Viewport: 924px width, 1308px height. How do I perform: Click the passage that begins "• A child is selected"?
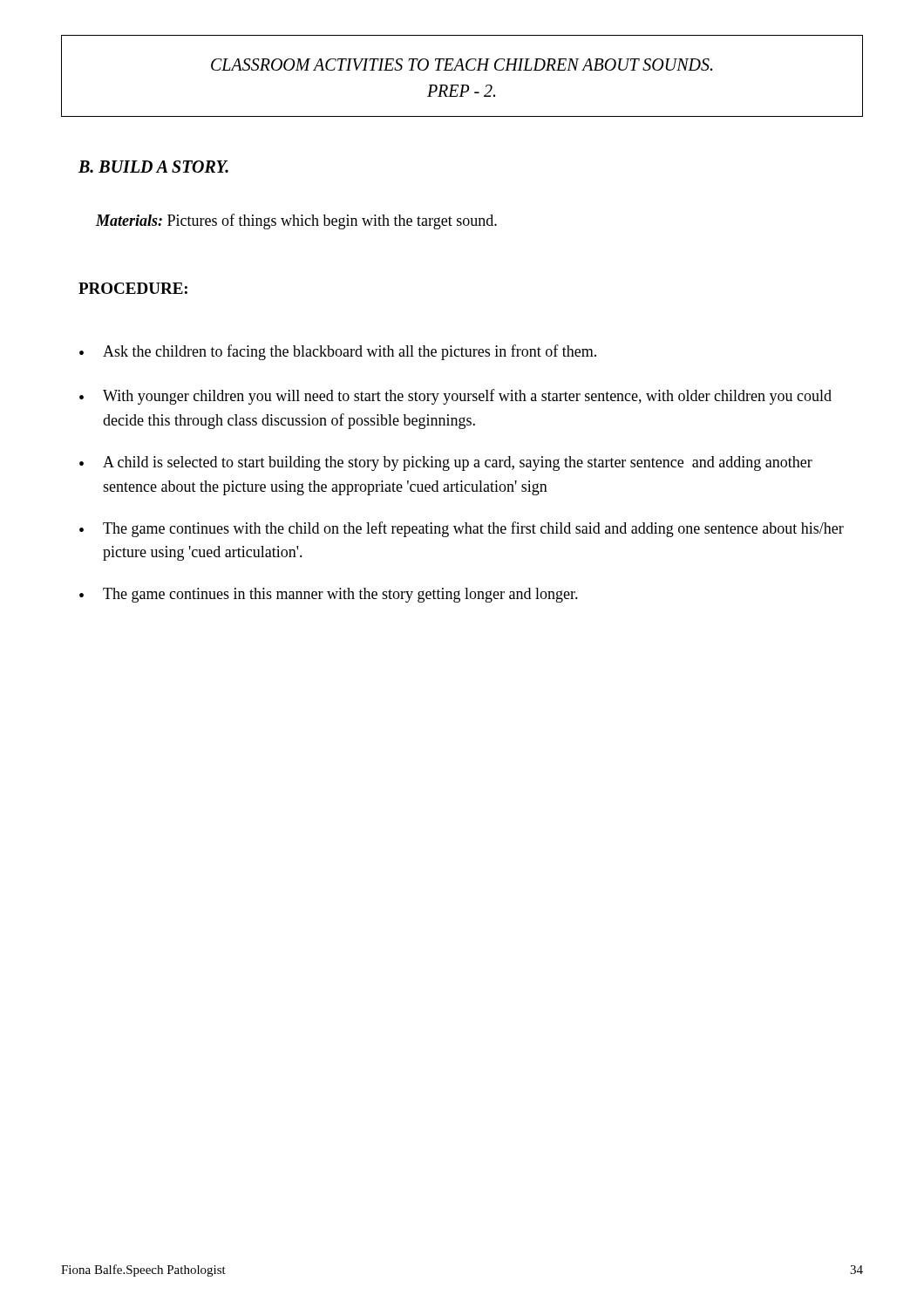(x=462, y=475)
